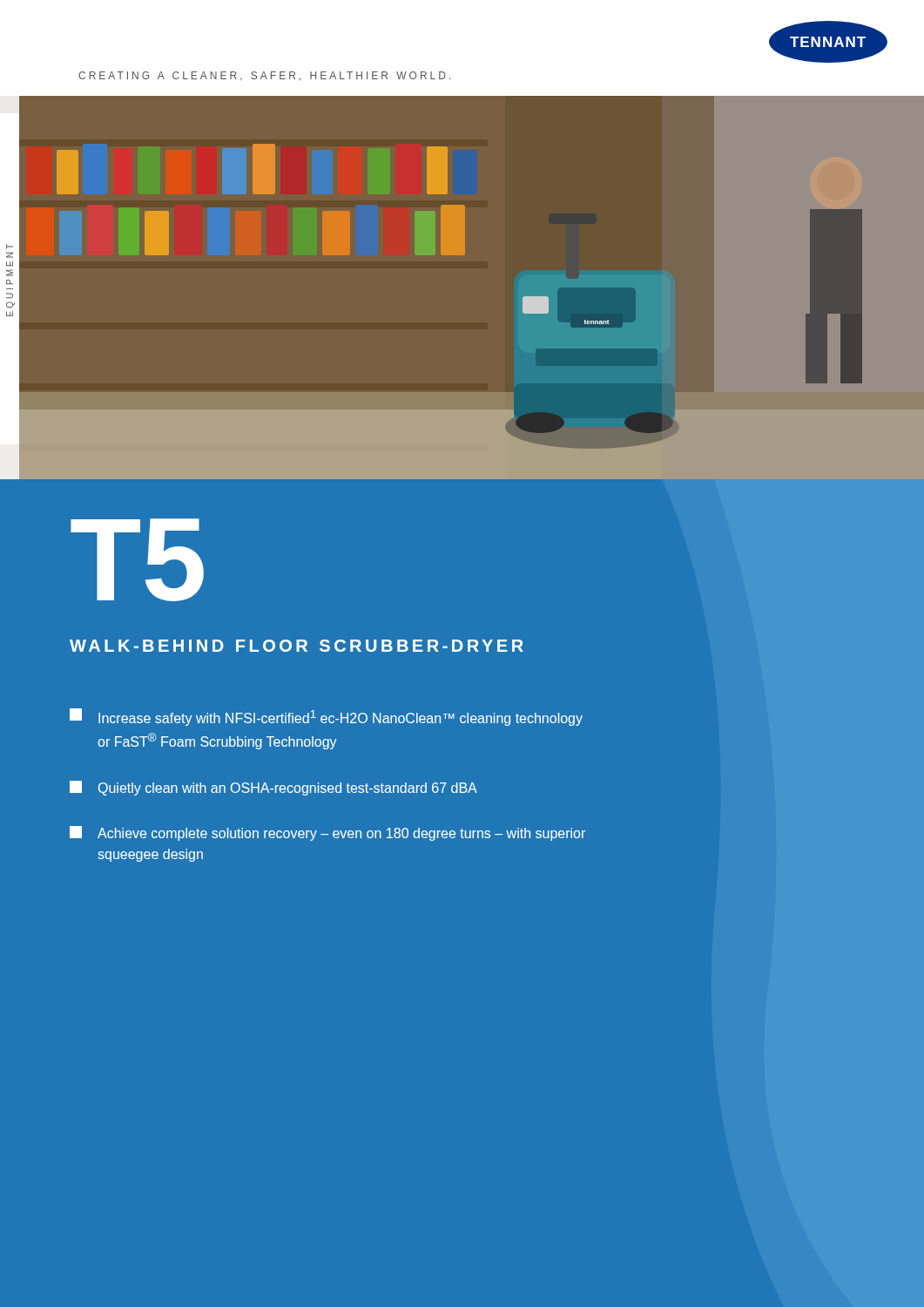924x1307 pixels.
Task: Locate the block of text that opens with "CREATING A CLEANER, SAFER, HEALTHIER"
Action: click(266, 76)
